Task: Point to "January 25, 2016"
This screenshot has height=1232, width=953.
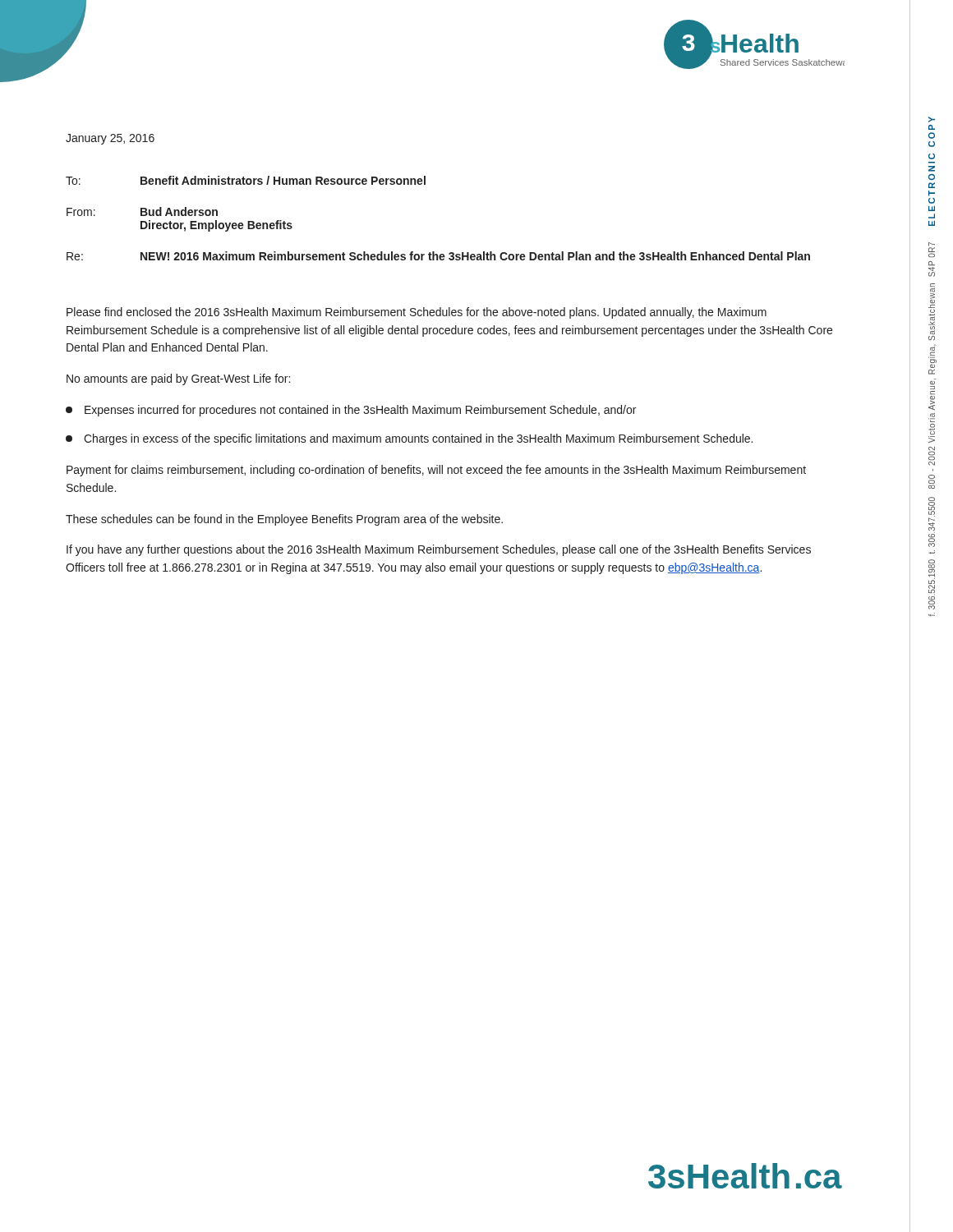Action: (x=110, y=138)
